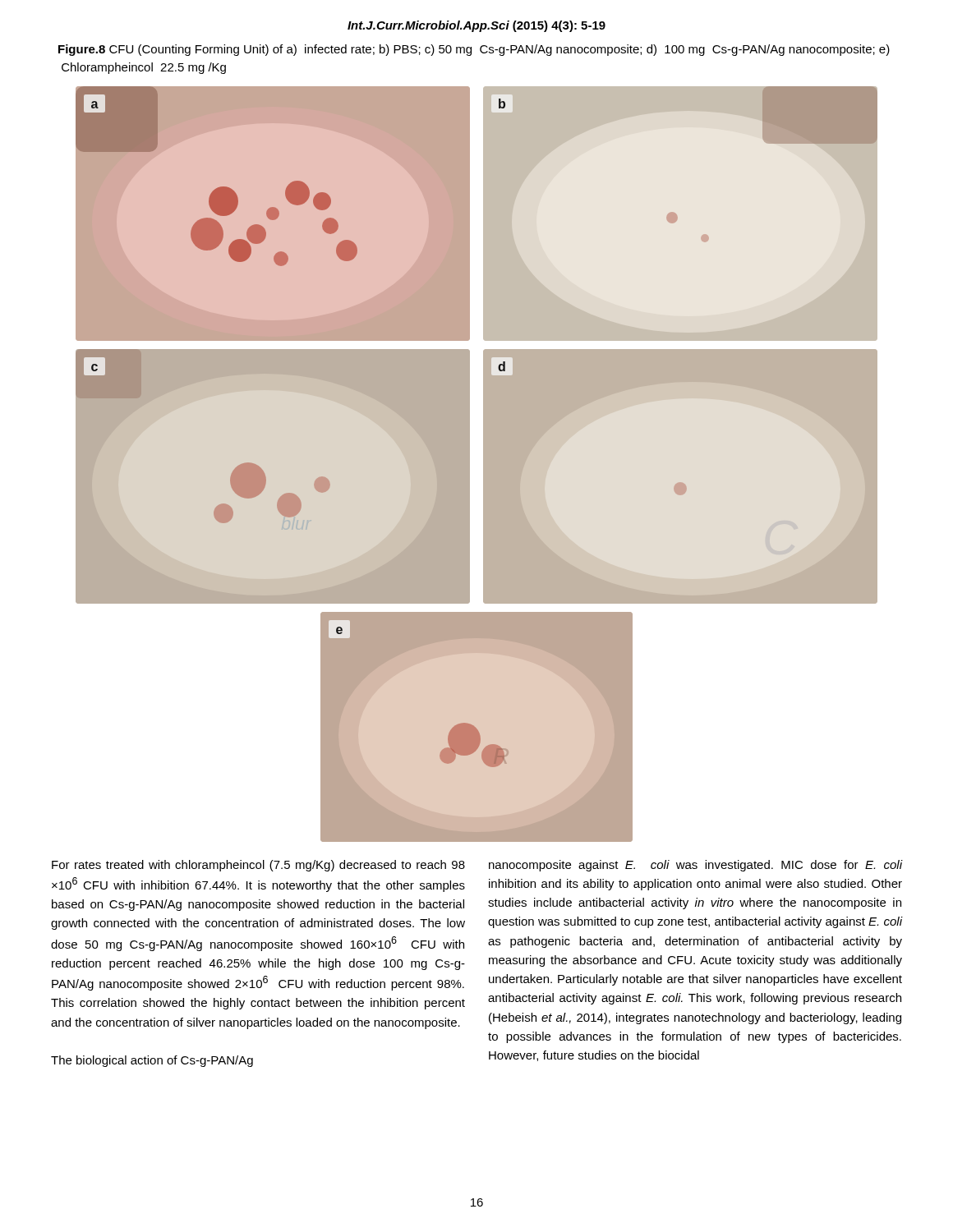Locate the block of text that opens with "For rates treated with chlorampheincol (7.5 mg/Kg)"
Image resolution: width=953 pixels, height=1232 pixels.
click(x=258, y=962)
